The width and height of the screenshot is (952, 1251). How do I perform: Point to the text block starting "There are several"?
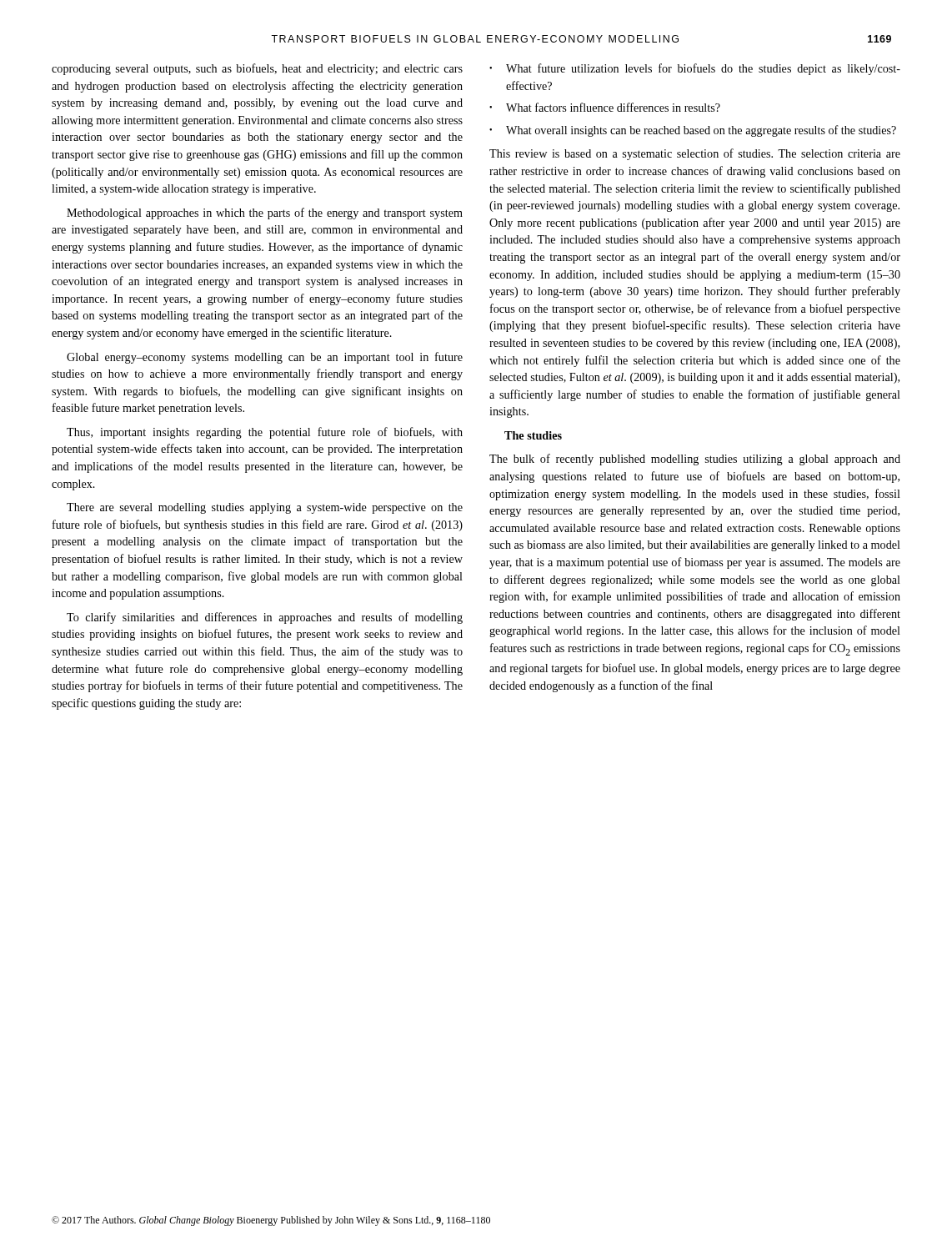click(257, 550)
